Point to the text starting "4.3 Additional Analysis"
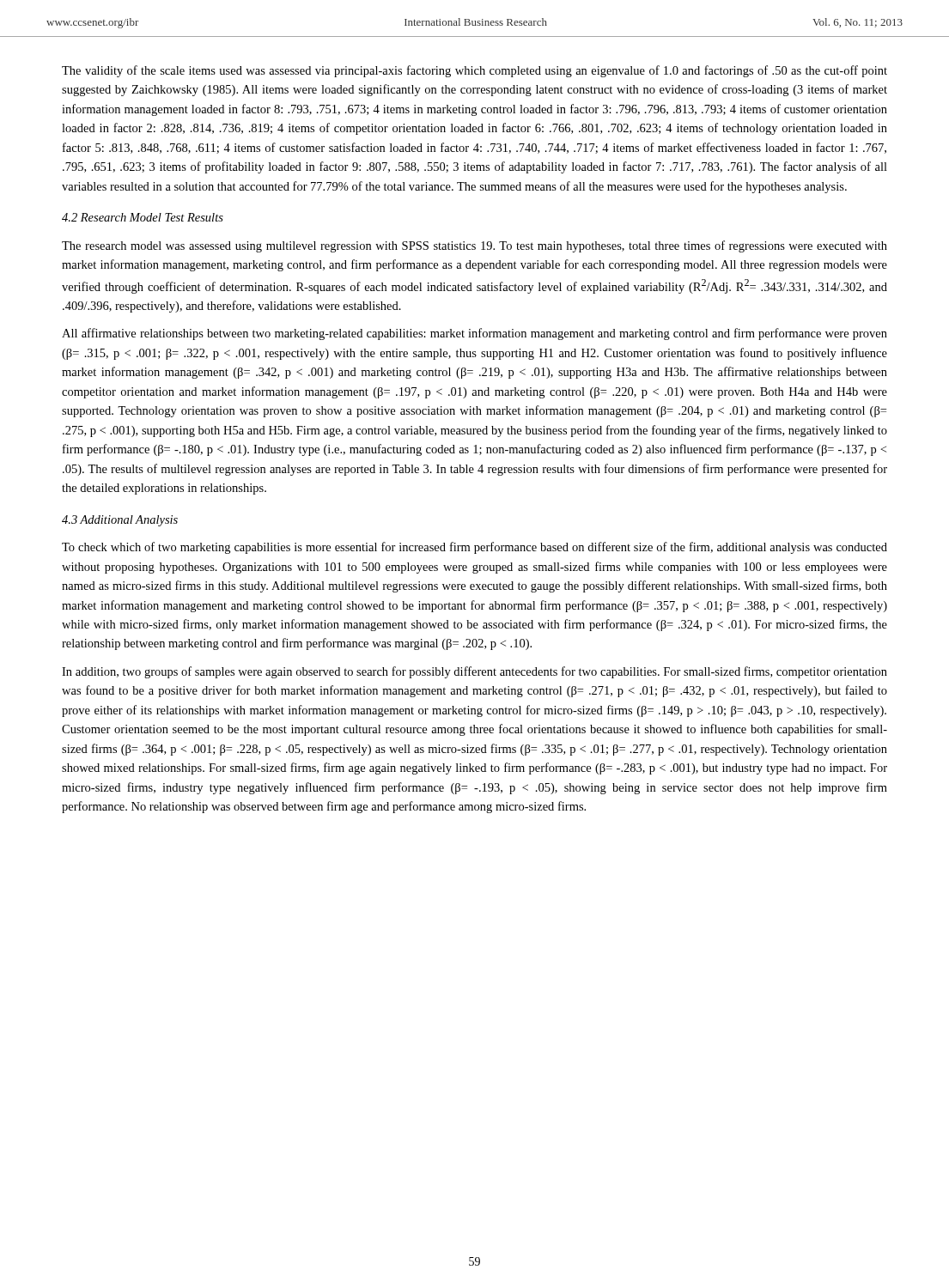 click(120, 521)
